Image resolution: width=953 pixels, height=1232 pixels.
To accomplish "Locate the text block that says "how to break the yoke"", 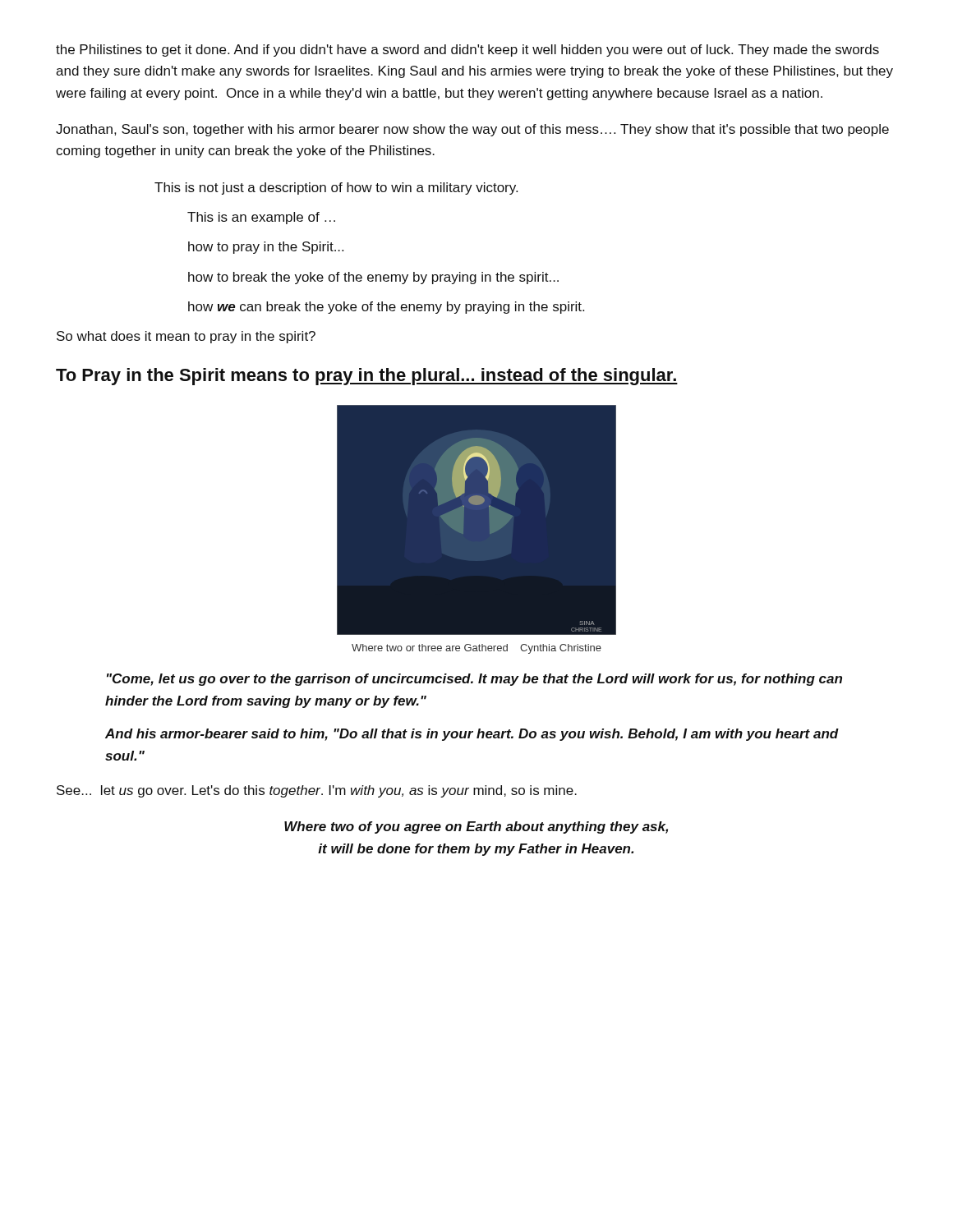I will [374, 277].
